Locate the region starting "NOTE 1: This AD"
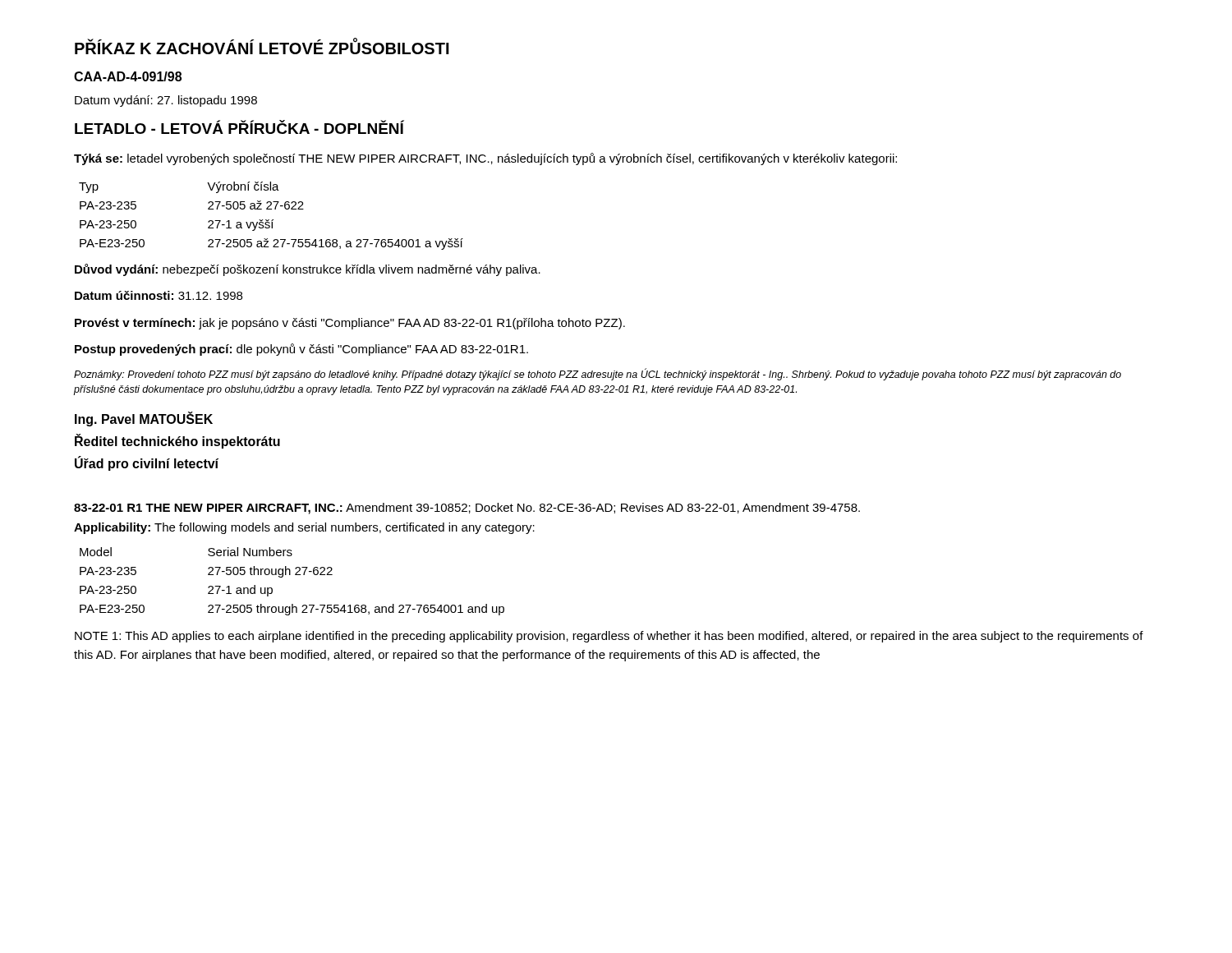This screenshot has width=1232, height=953. (x=608, y=645)
